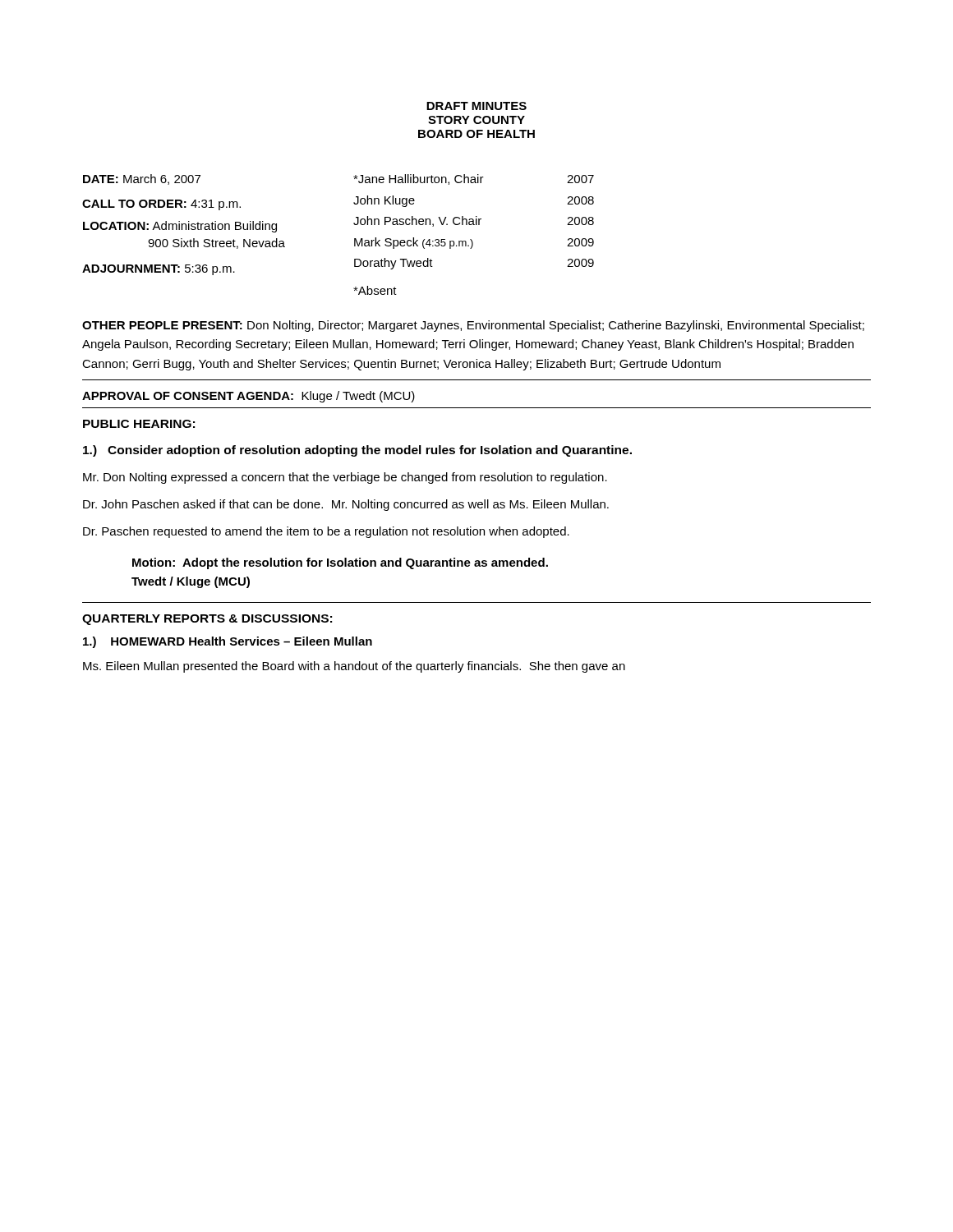The height and width of the screenshot is (1232, 953).
Task: Point to the element starting "Dr. Paschen requested to amend the"
Action: coord(326,531)
